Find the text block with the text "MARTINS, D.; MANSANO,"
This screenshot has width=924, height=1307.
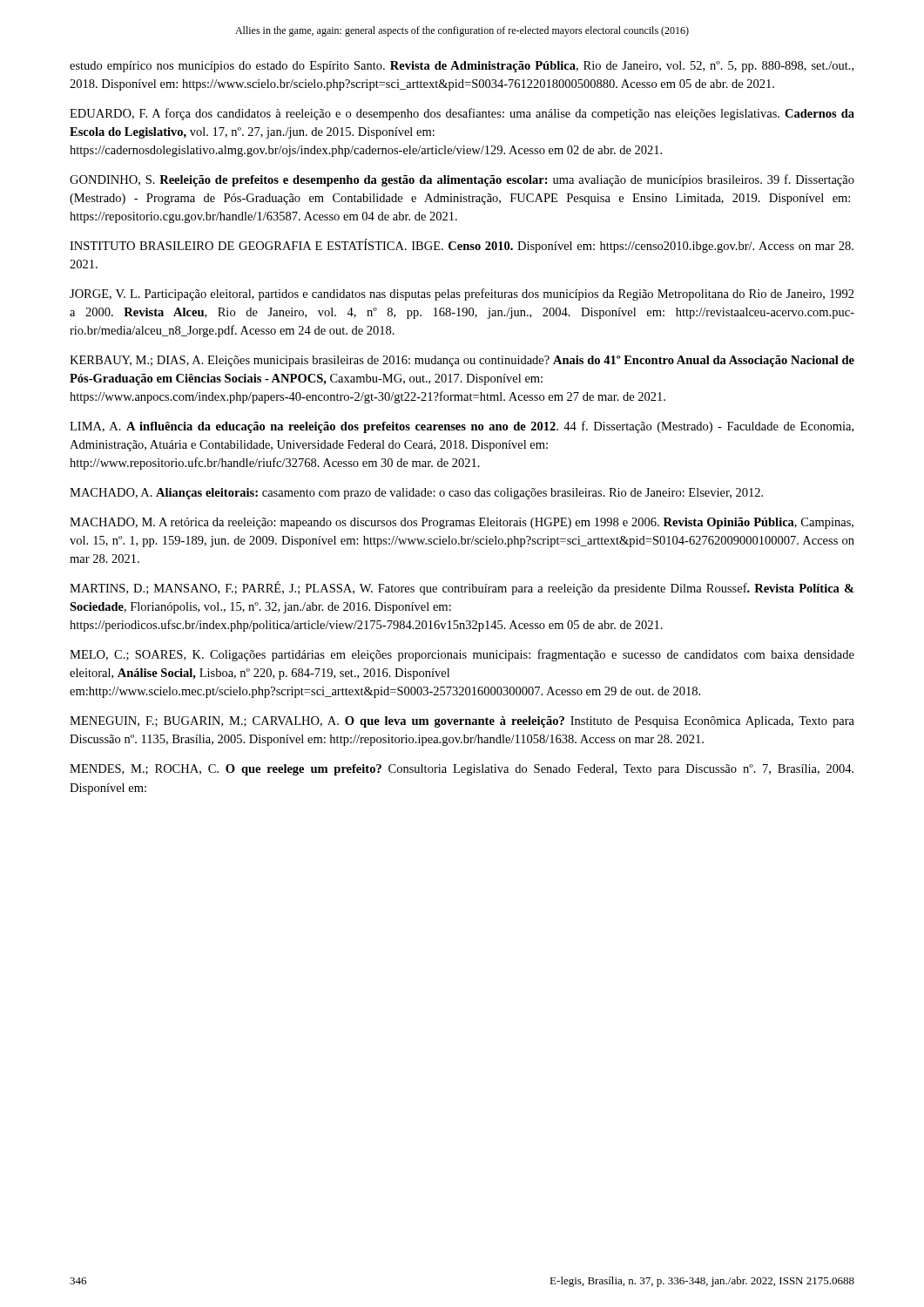[x=462, y=607]
